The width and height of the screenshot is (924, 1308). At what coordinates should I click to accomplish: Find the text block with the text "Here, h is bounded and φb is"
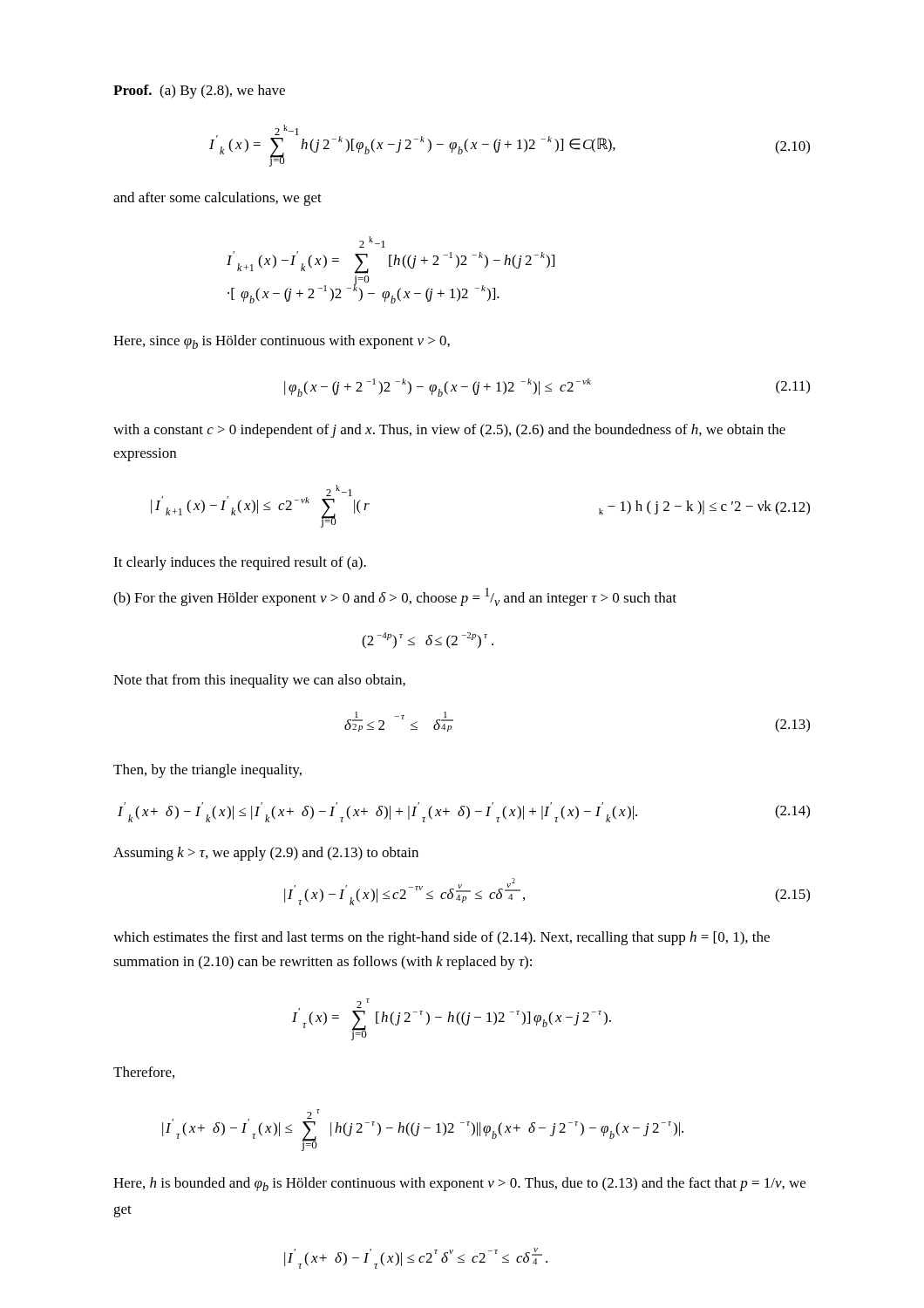point(460,1196)
